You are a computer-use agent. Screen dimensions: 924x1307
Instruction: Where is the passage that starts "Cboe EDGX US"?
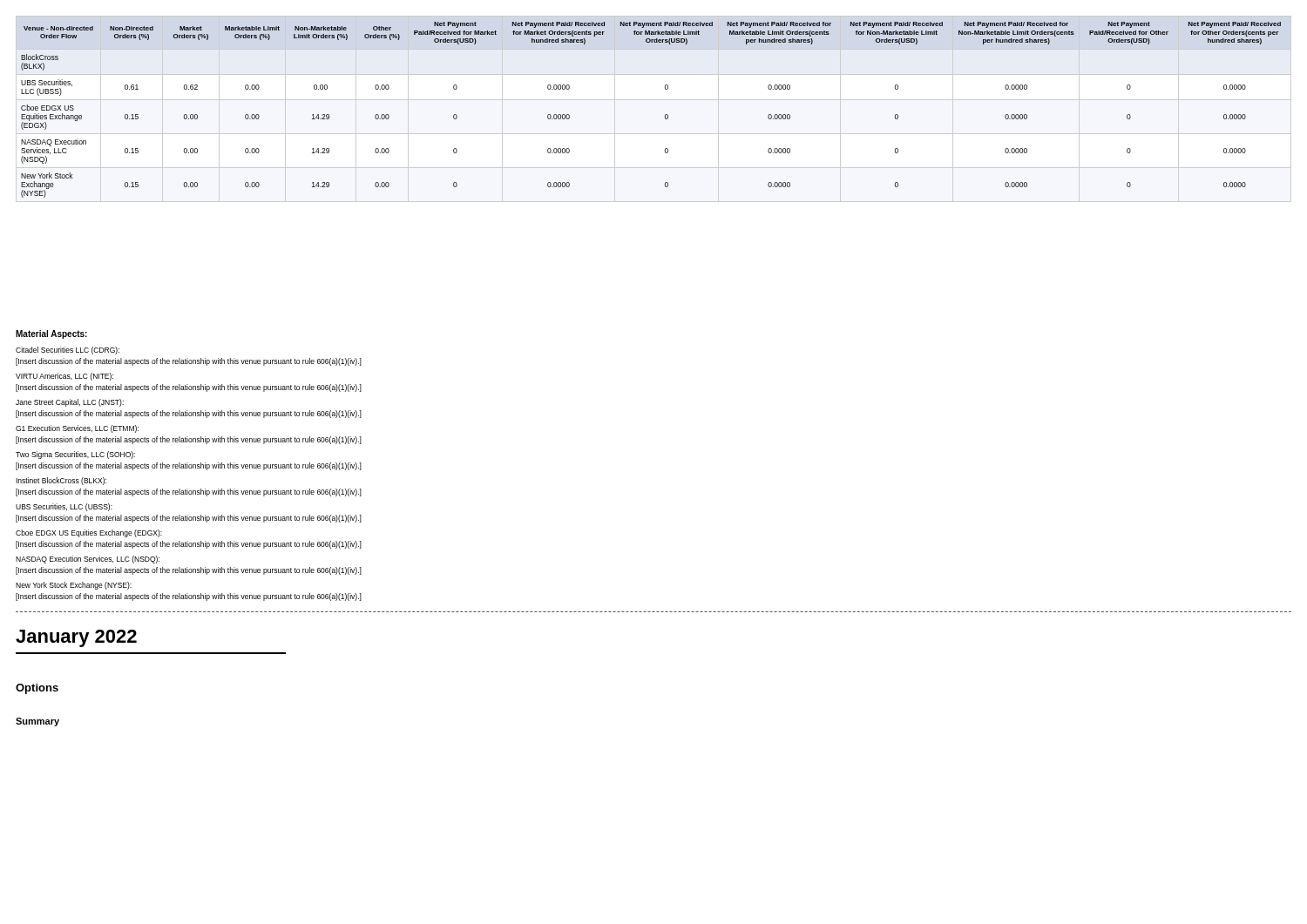click(x=189, y=539)
